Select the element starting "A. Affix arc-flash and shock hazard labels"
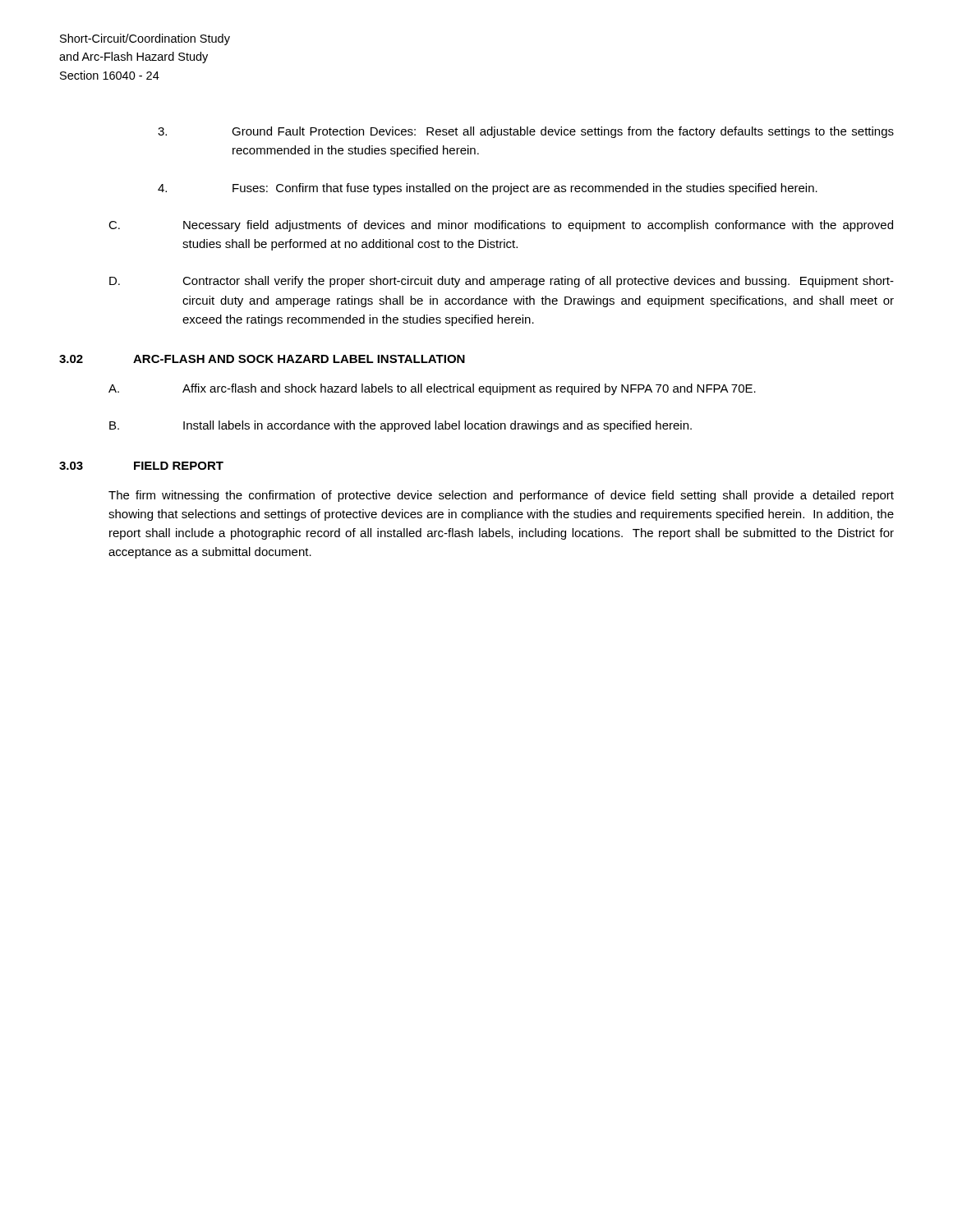The width and height of the screenshot is (953, 1232). click(x=476, y=388)
